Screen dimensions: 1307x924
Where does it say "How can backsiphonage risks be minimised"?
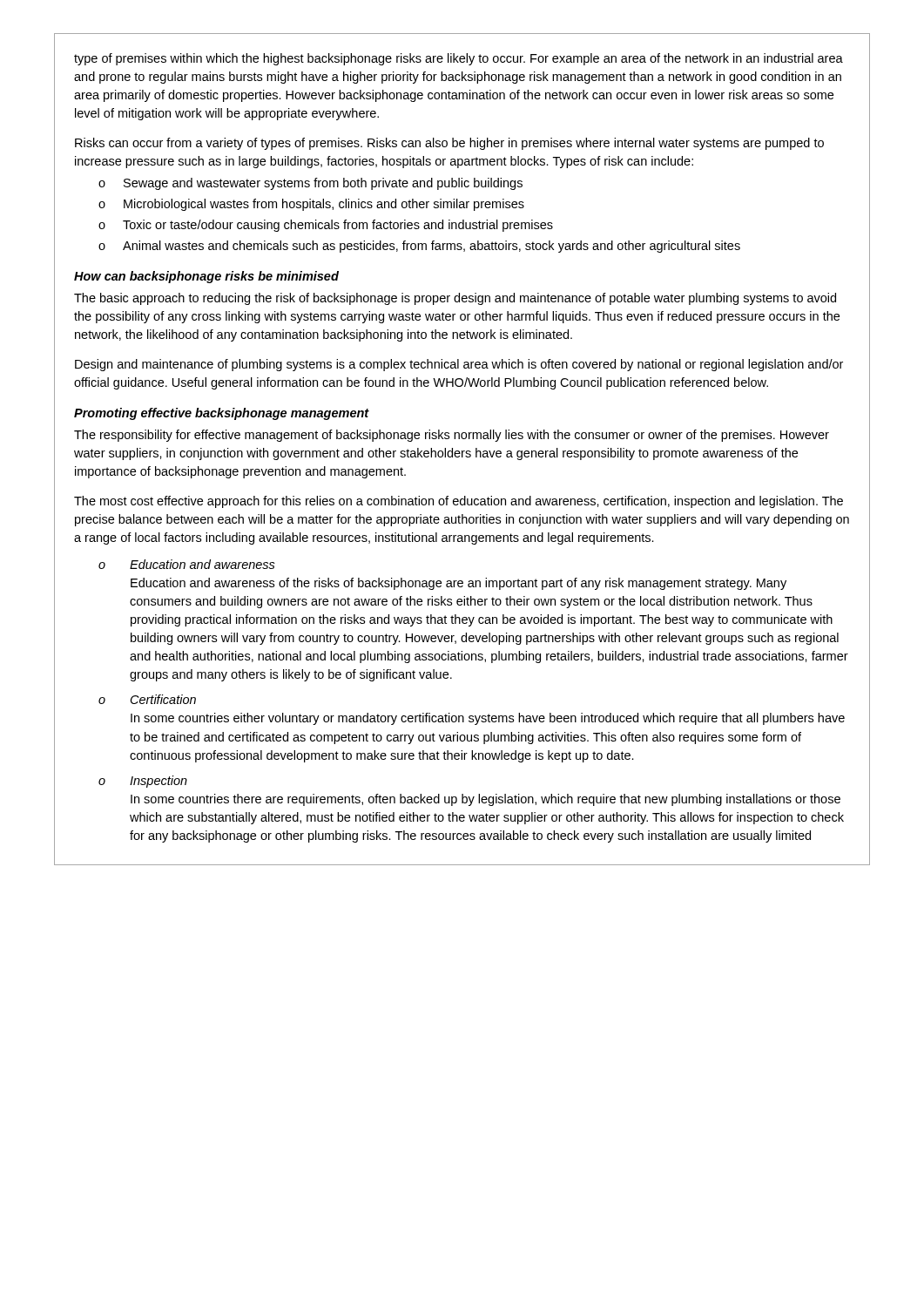pyautogui.click(x=206, y=276)
